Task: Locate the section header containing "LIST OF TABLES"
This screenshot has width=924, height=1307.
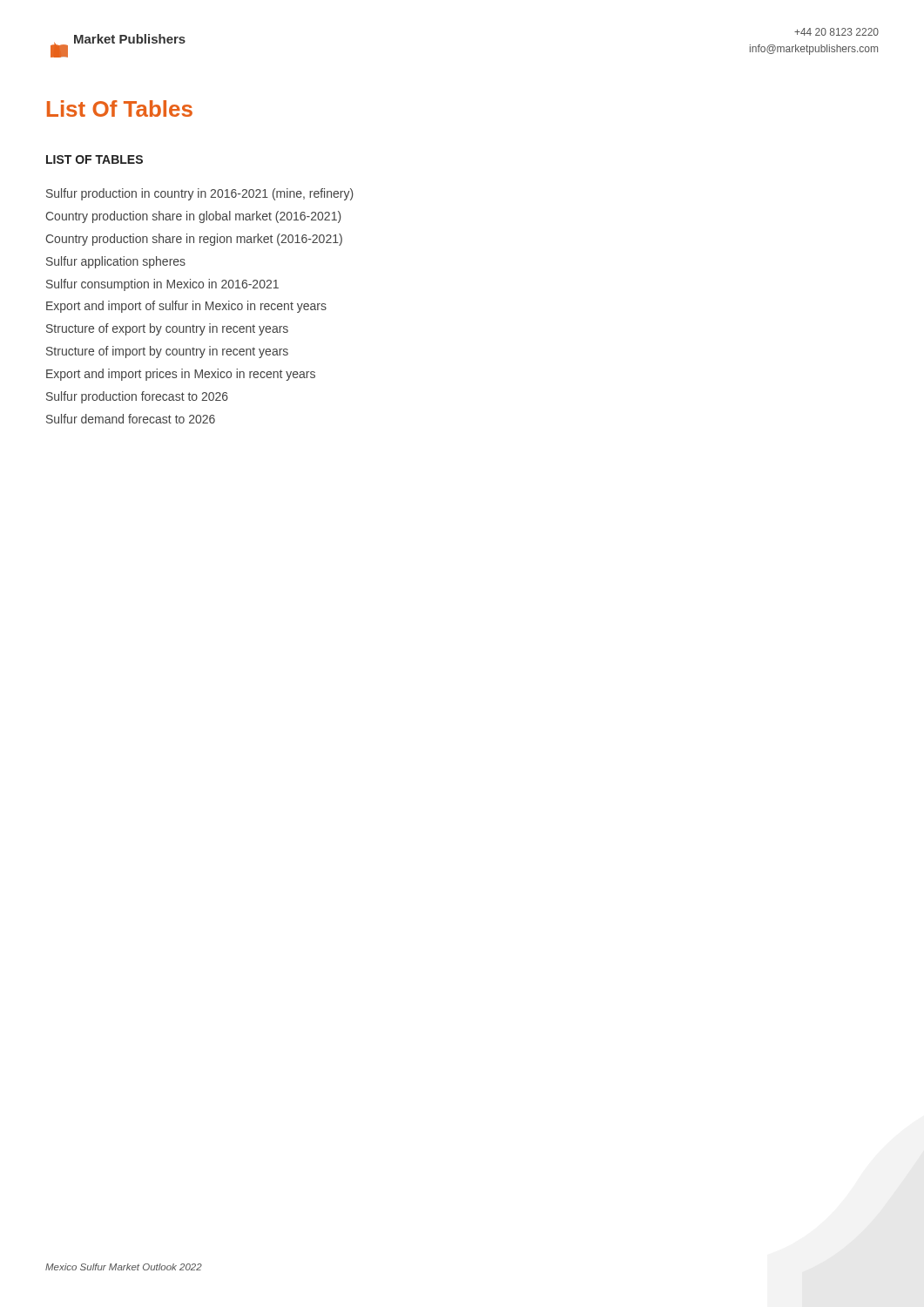Action: (94, 159)
